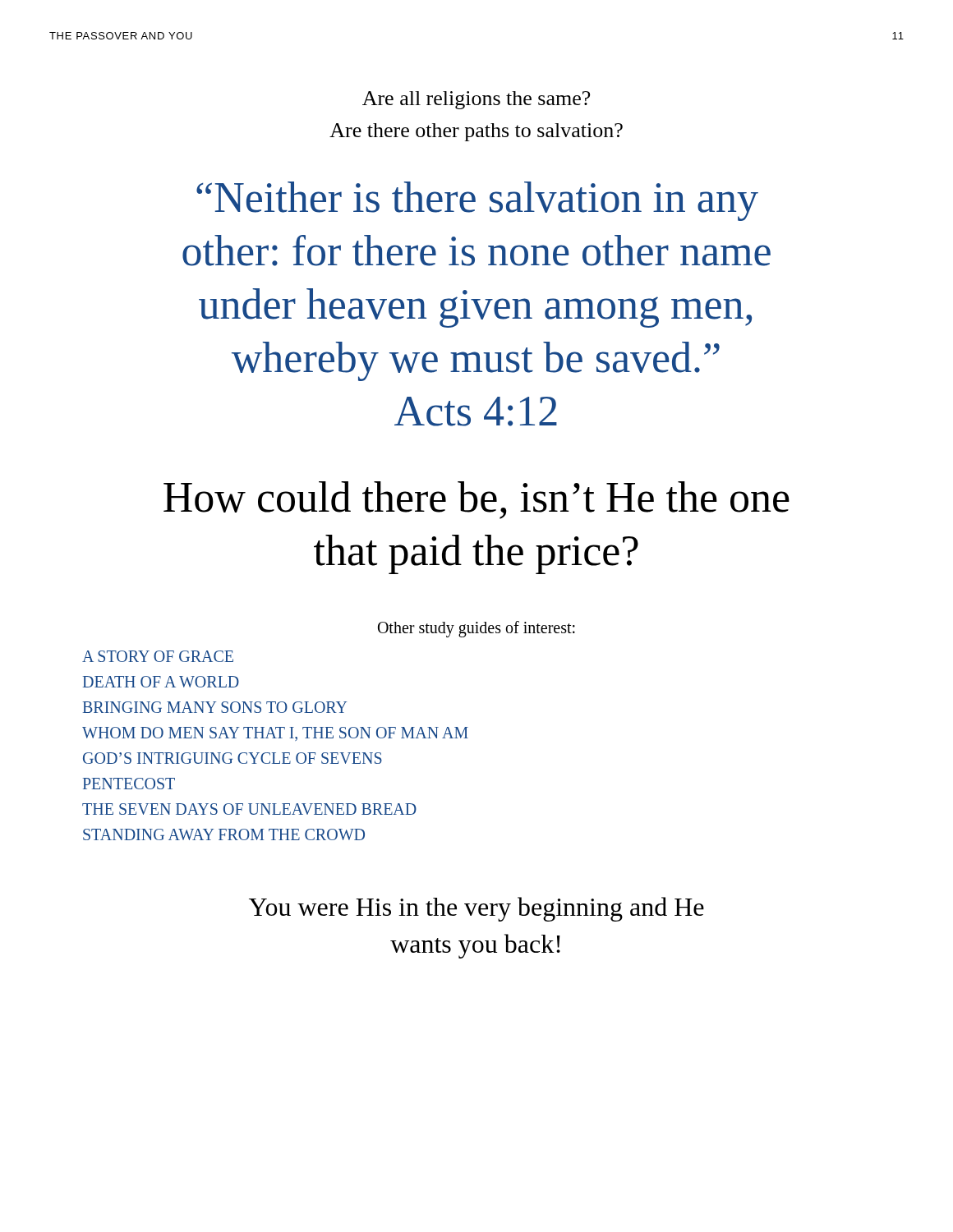The width and height of the screenshot is (953, 1232).
Task: Where is the passage that starts "THE SEVEN DAYS OF UNLEAVENED"?
Action: (249, 809)
